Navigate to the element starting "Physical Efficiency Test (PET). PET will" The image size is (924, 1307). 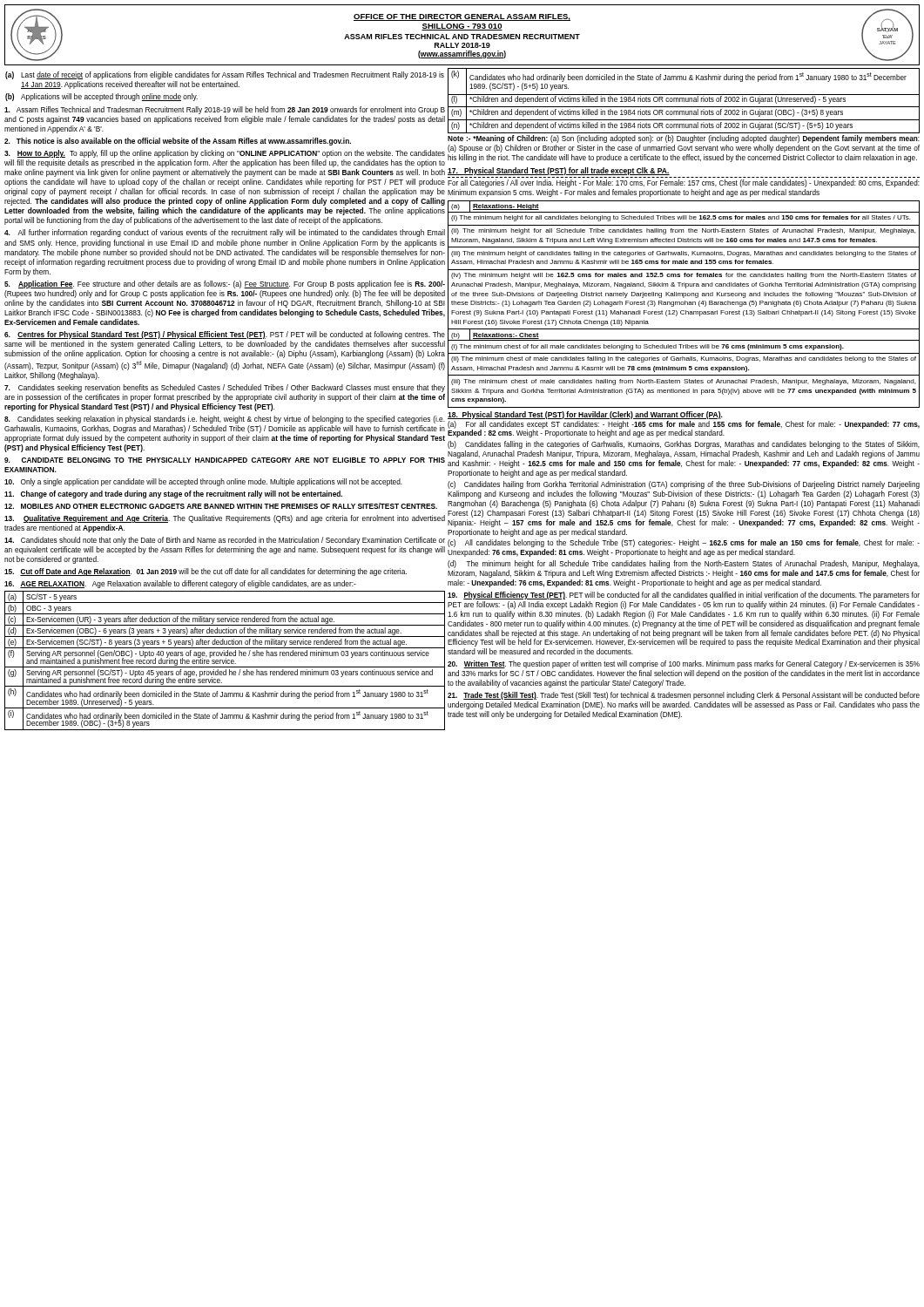[x=684, y=624]
